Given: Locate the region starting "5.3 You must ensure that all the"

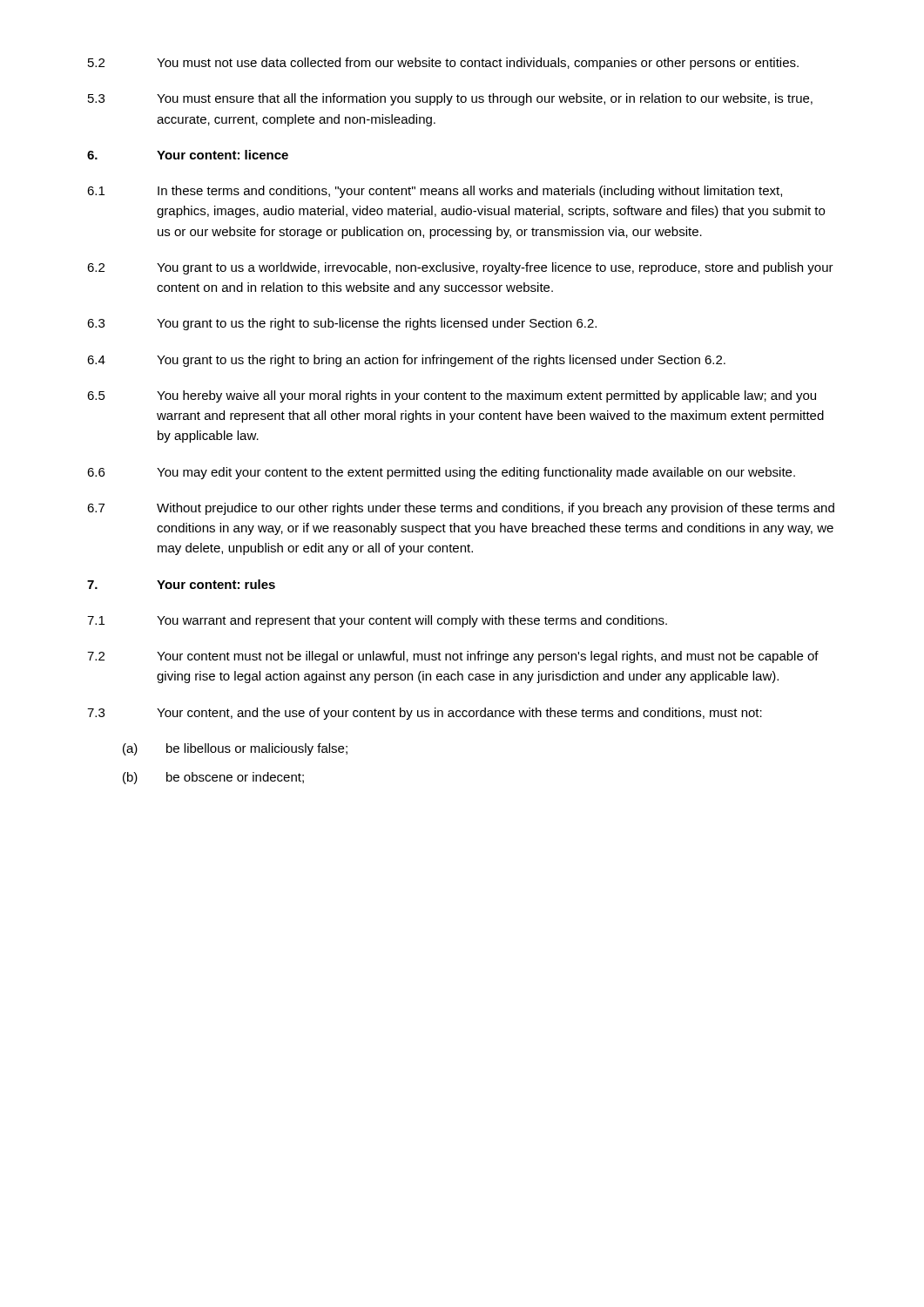Looking at the screenshot, I should (462, 108).
